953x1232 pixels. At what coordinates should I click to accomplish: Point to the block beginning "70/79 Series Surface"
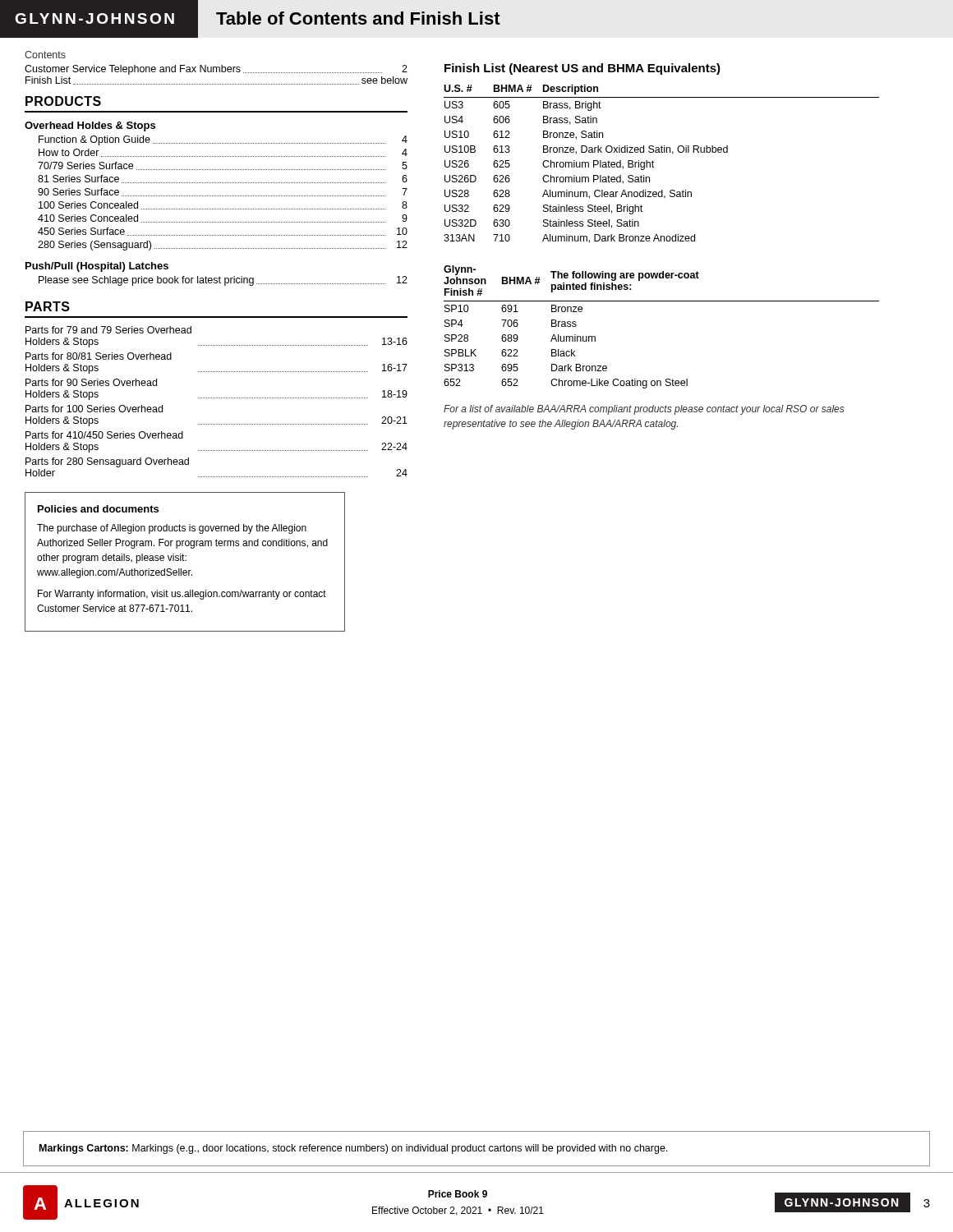pyautogui.click(x=223, y=166)
